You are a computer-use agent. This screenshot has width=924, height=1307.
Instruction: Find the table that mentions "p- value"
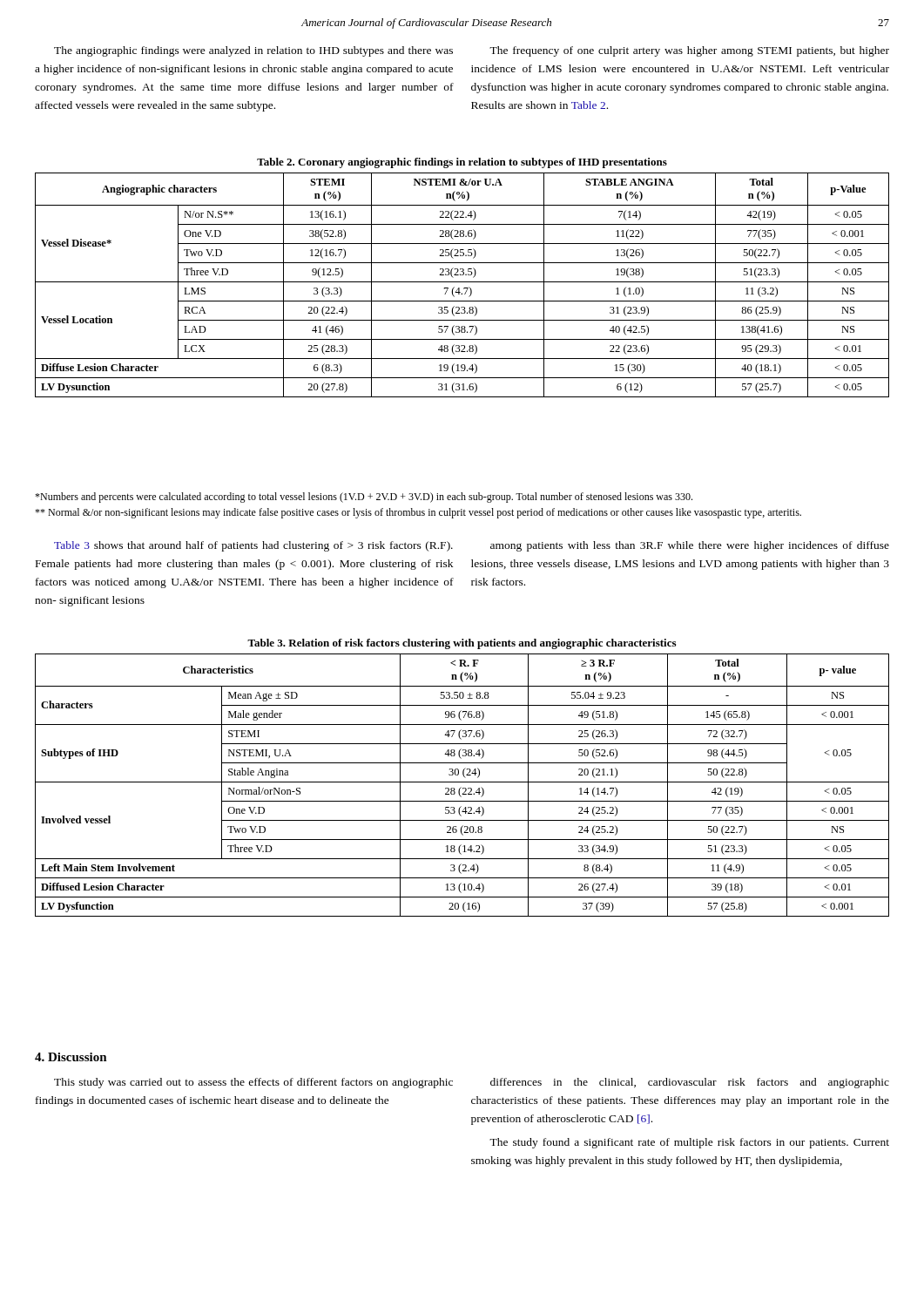coord(462,785)
